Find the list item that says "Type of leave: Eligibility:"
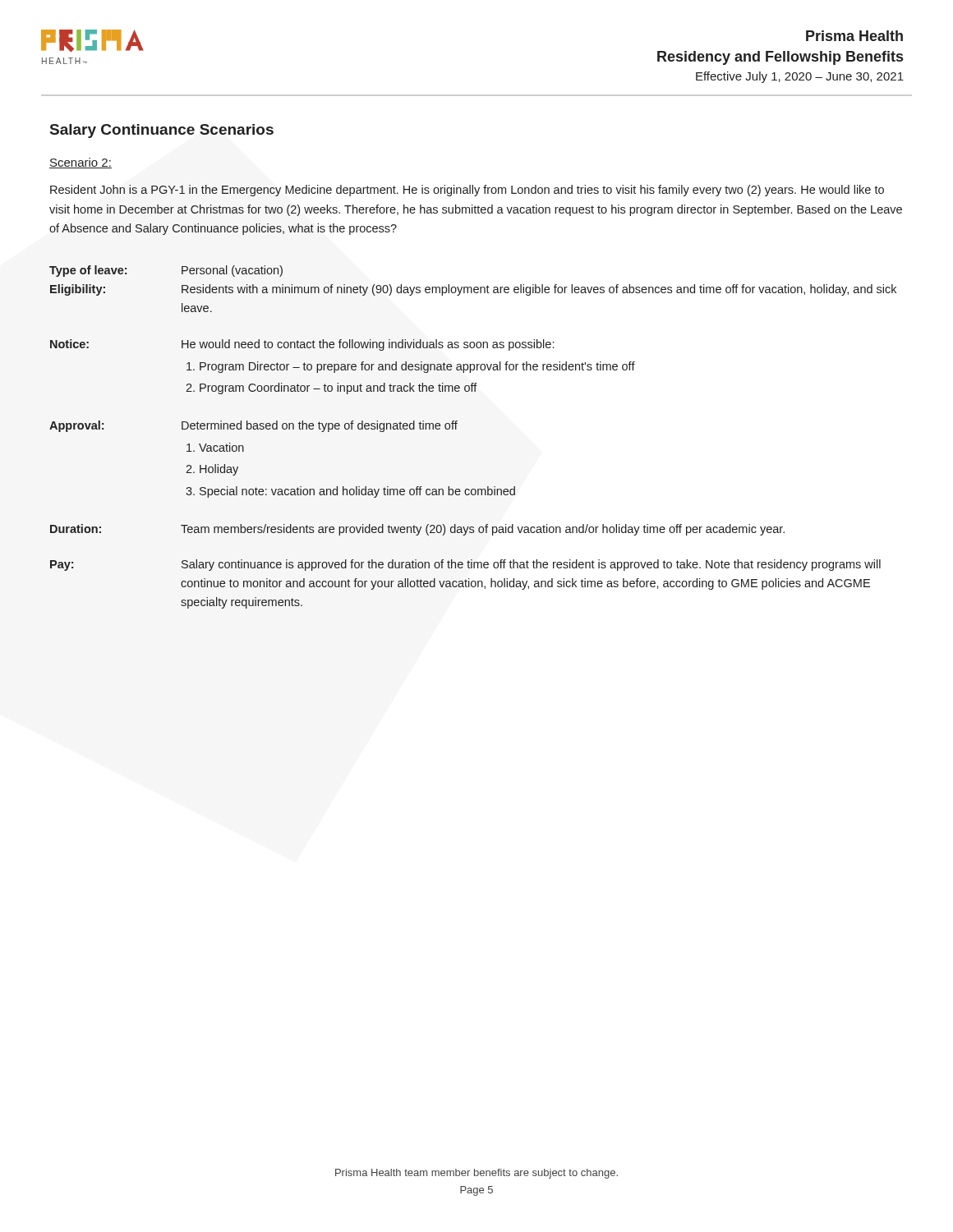Image resolution: width=953 pixels, height=1232 pixels. coord(476,293)
